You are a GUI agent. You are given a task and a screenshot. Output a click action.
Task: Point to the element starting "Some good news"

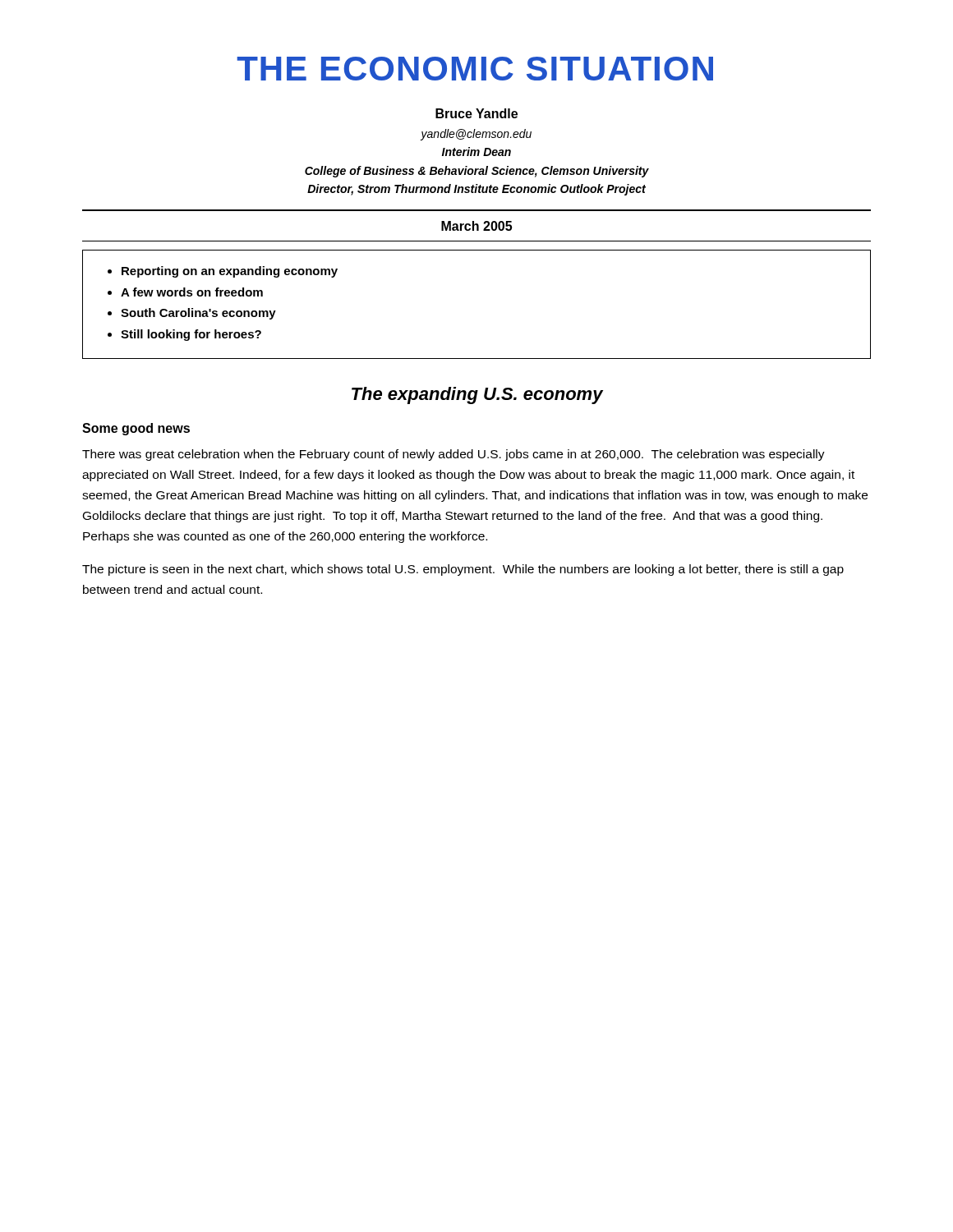pos(136,429)
